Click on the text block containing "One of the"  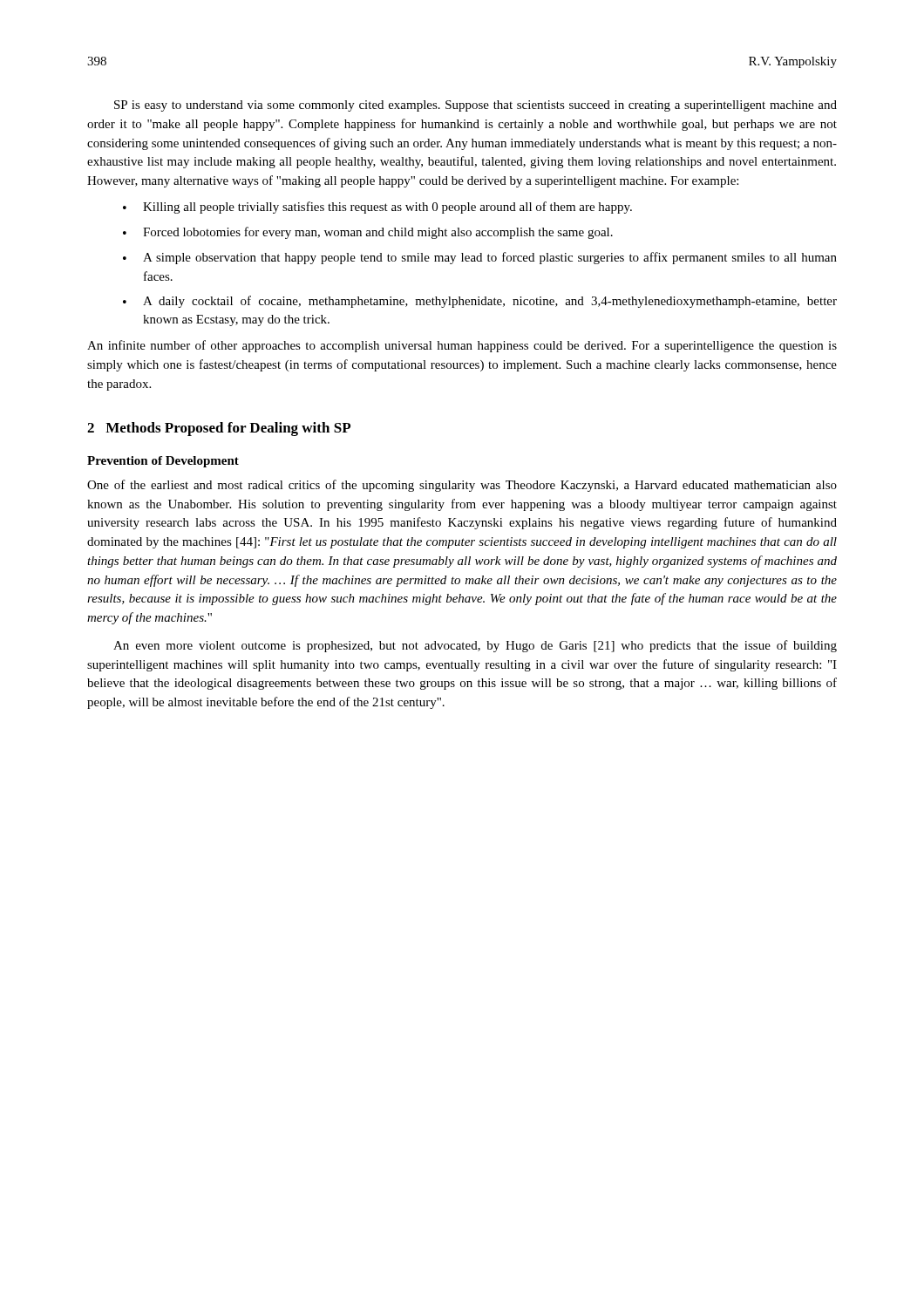click(x=462, y=552)
